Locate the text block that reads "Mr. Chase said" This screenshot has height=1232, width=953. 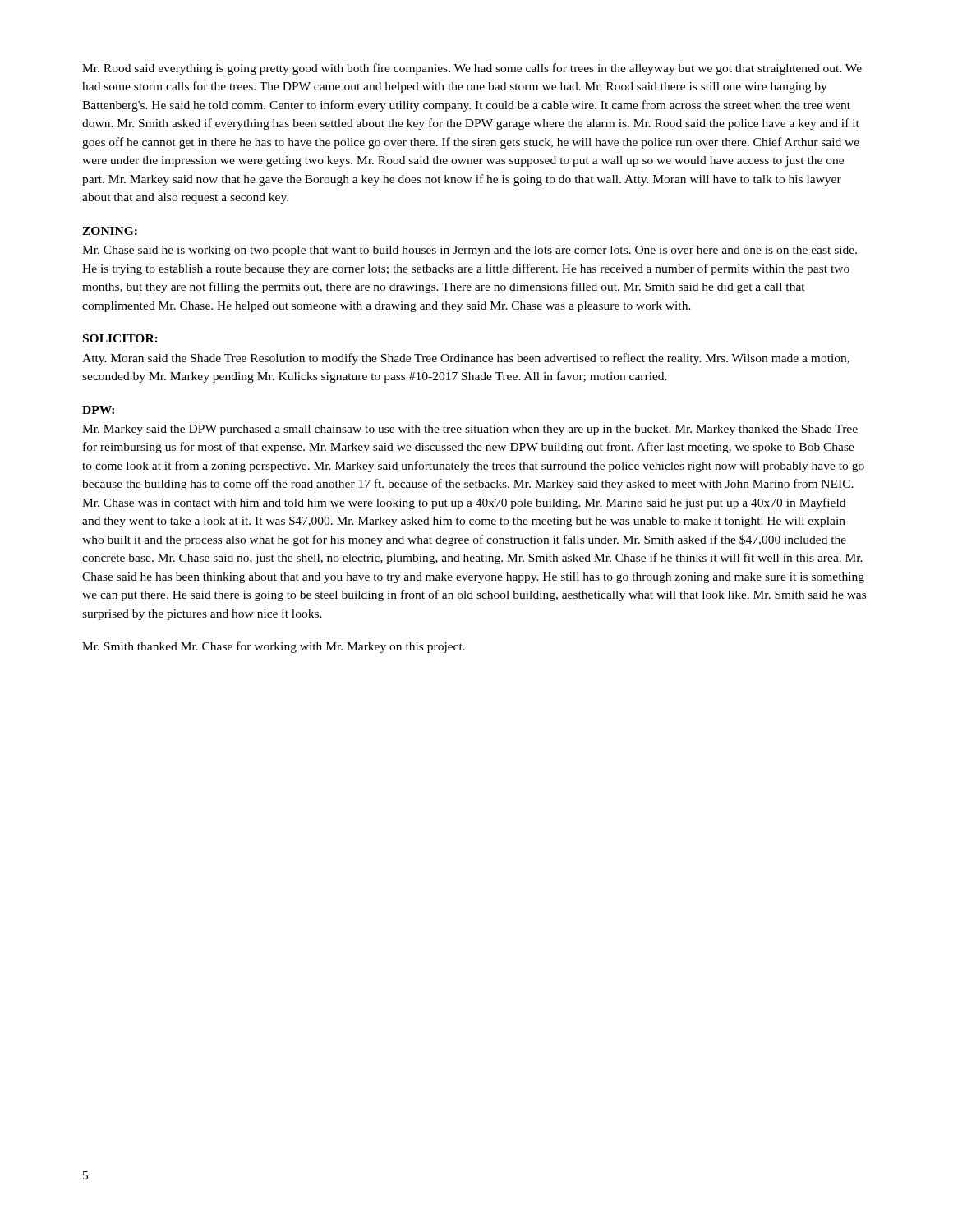coord(470,277)
